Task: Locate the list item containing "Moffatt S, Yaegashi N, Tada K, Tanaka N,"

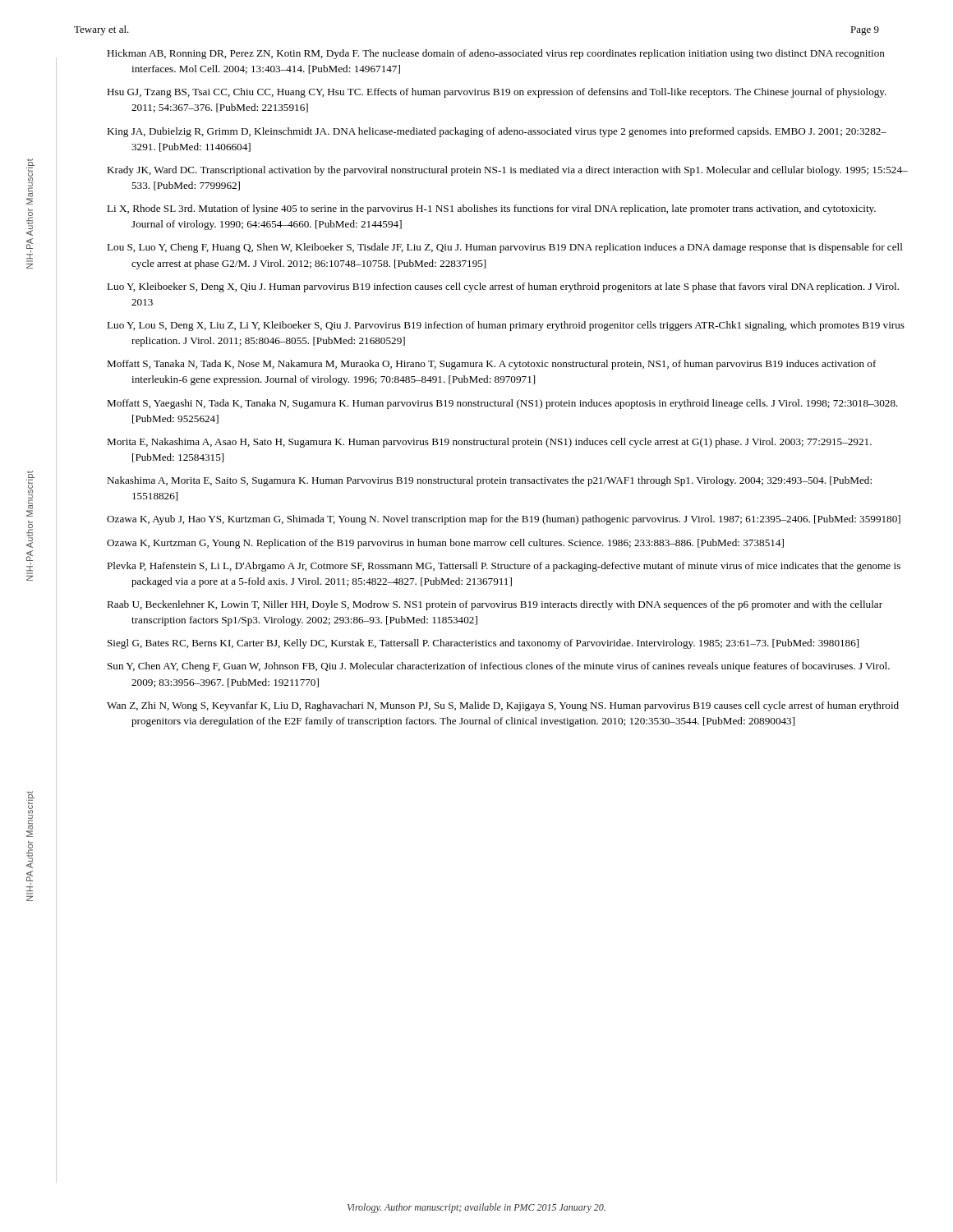Action: [x=503, y=410]
